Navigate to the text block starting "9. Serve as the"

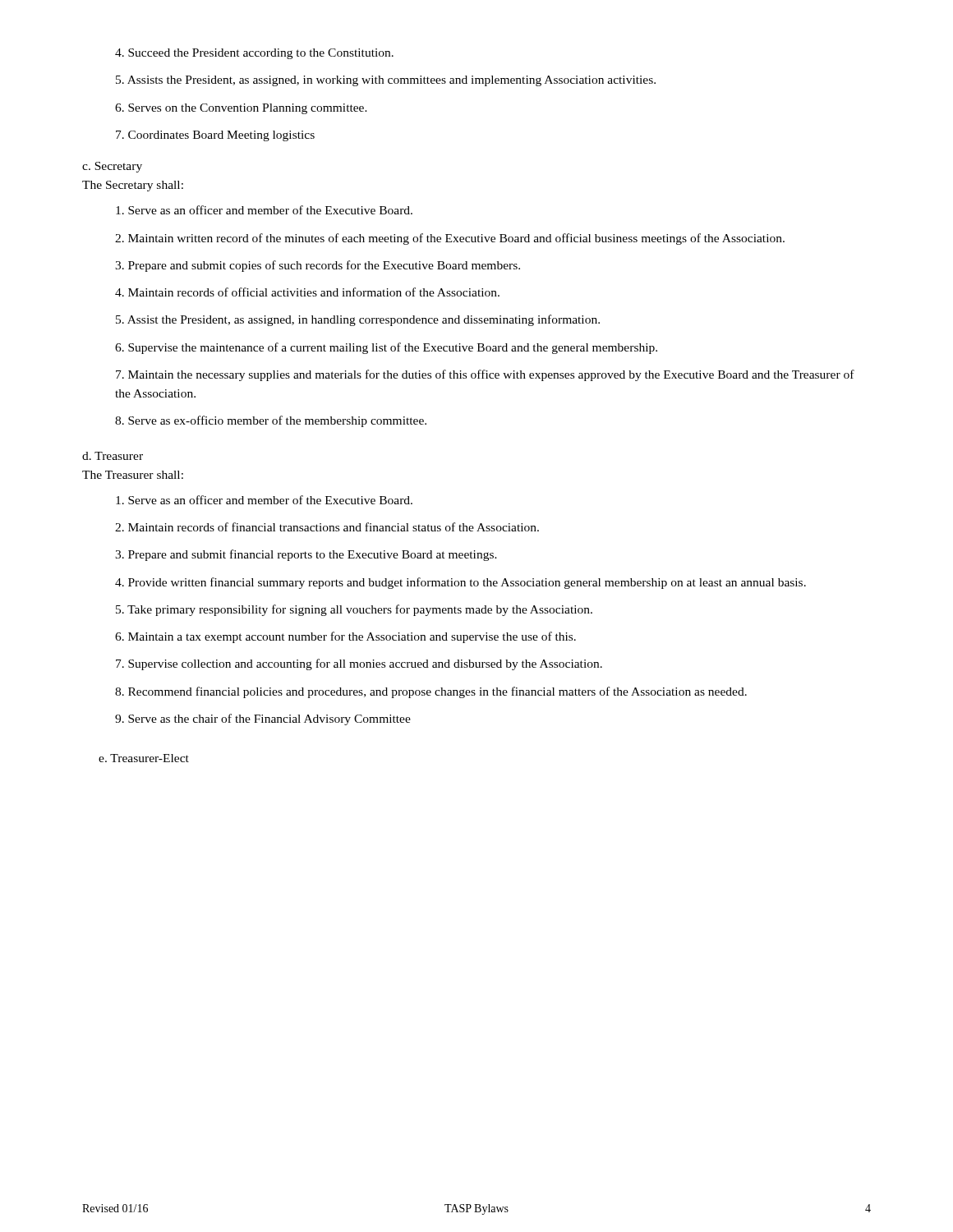tap(263, 718)
